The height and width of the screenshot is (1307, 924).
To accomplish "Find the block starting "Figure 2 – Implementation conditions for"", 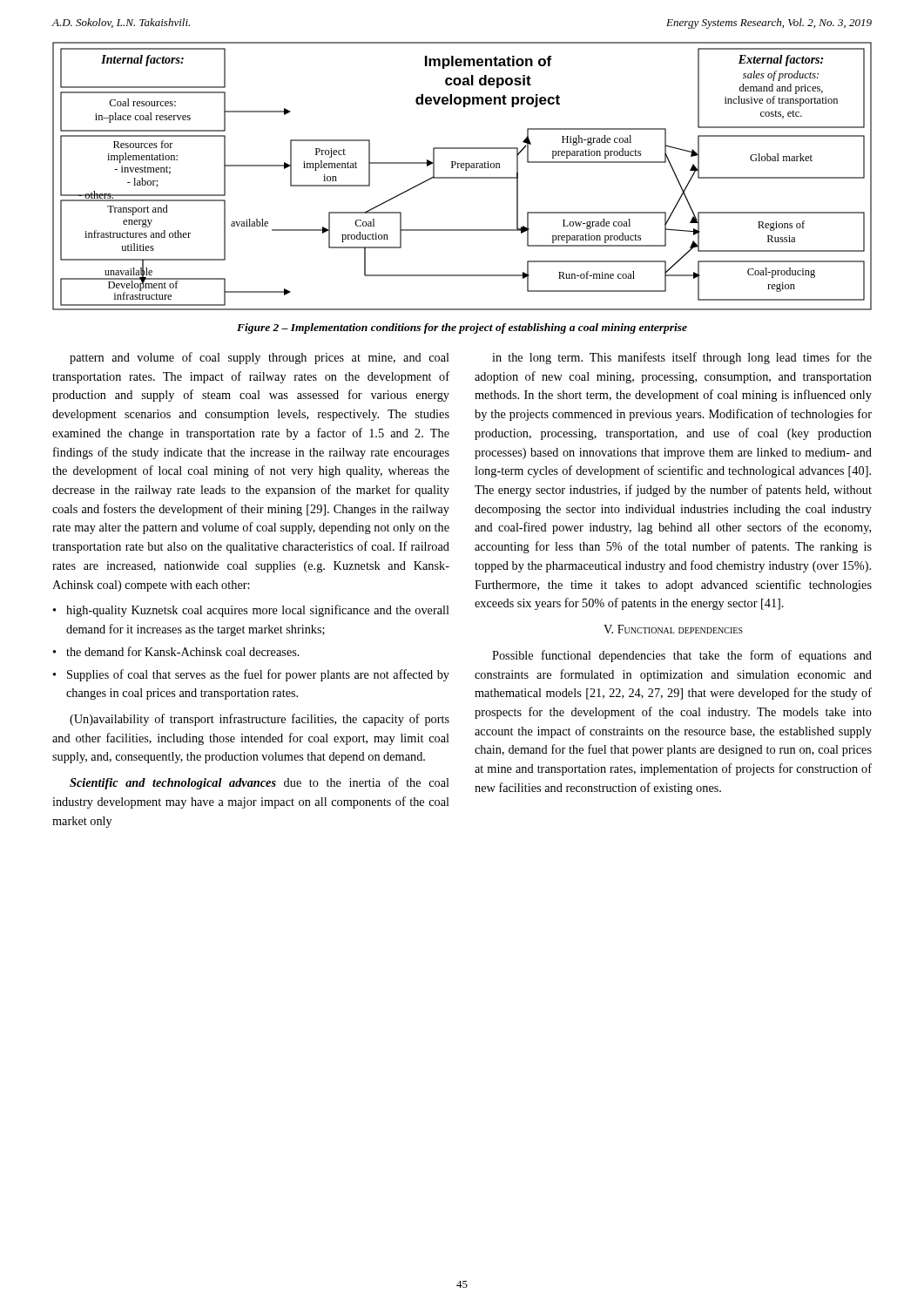I will click(x=462, y=327).
